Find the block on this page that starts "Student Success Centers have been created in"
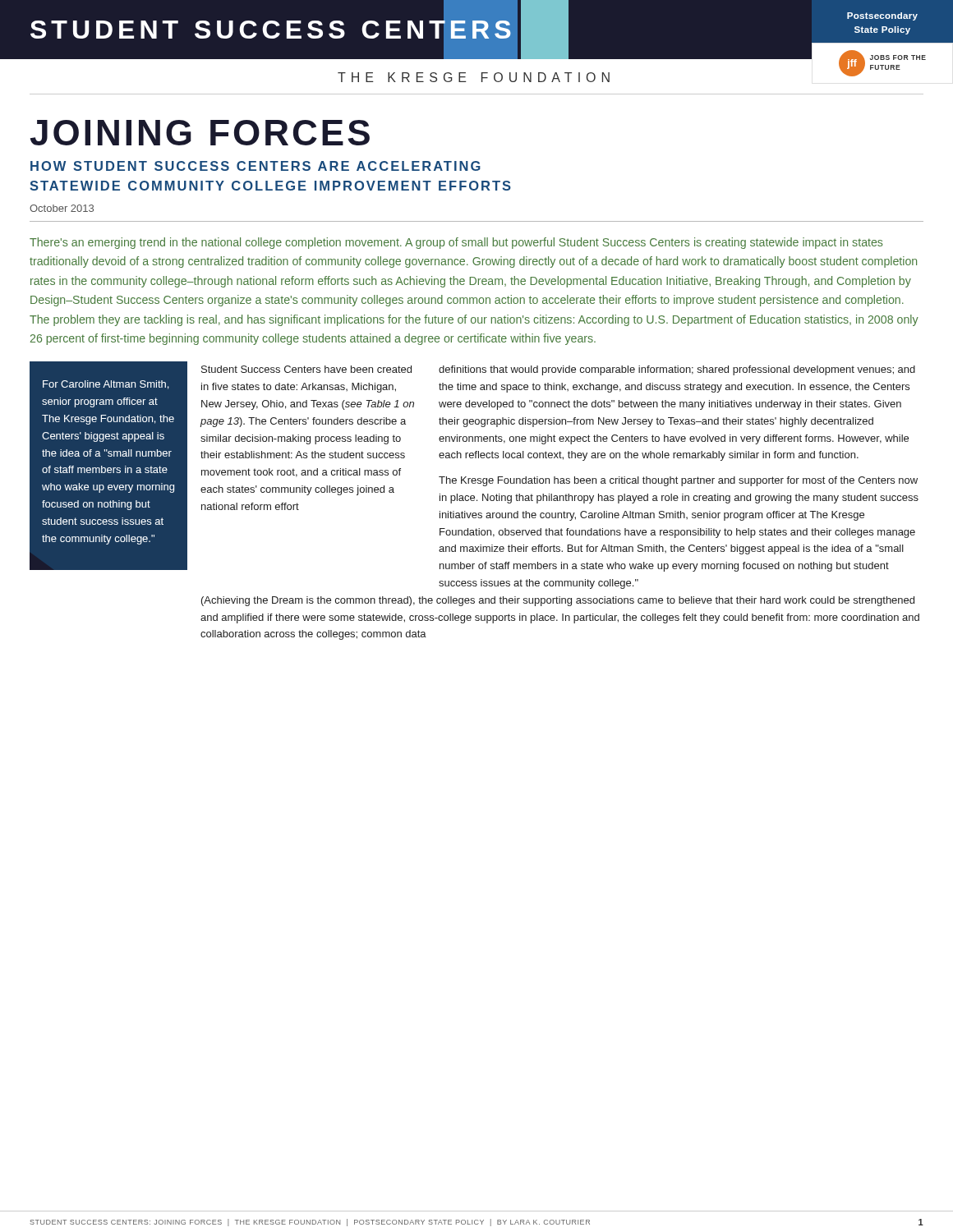This screenshot has width=953, height=1232. point(311,439)
